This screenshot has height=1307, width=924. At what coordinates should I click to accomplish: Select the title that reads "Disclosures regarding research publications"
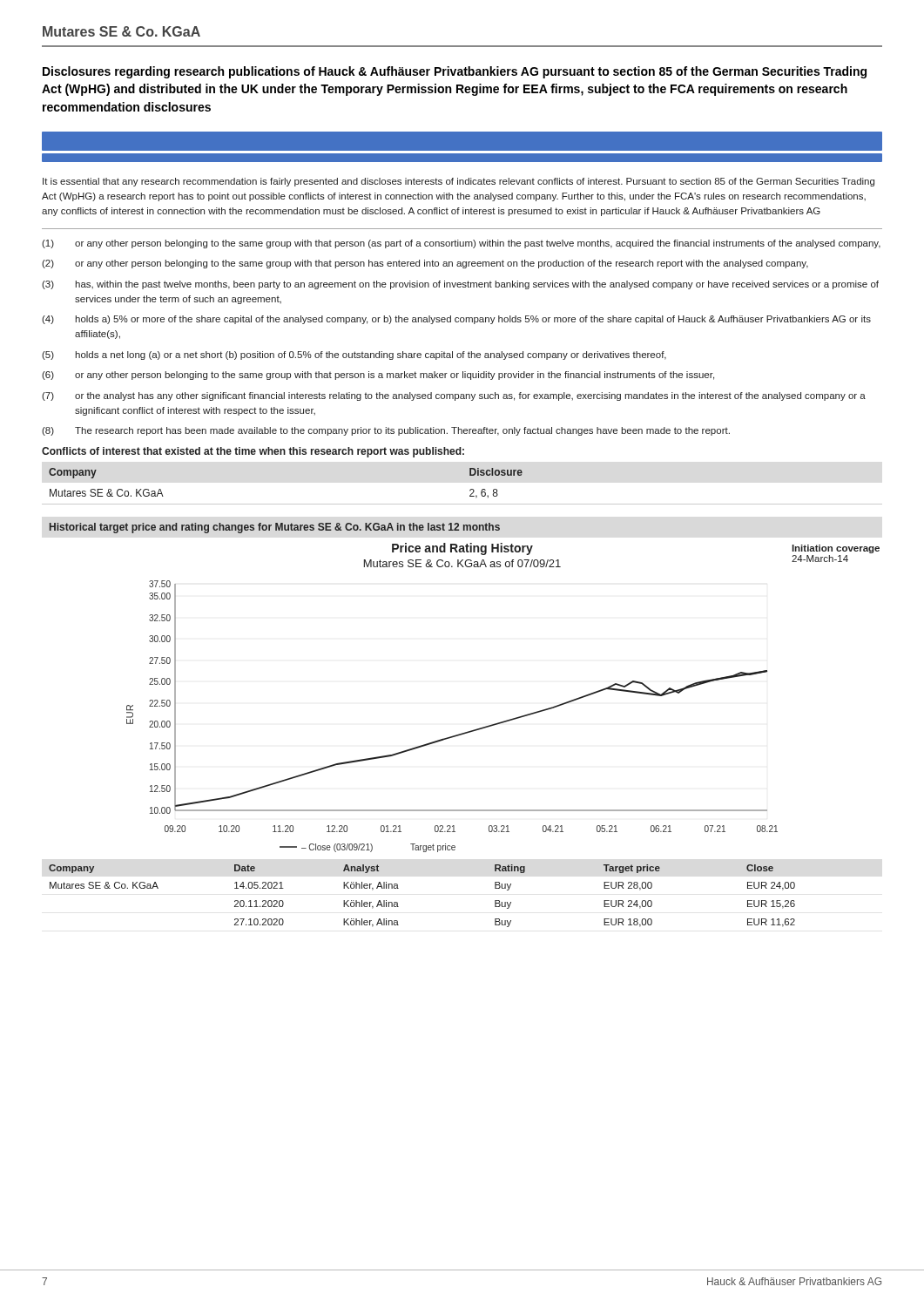455,89
